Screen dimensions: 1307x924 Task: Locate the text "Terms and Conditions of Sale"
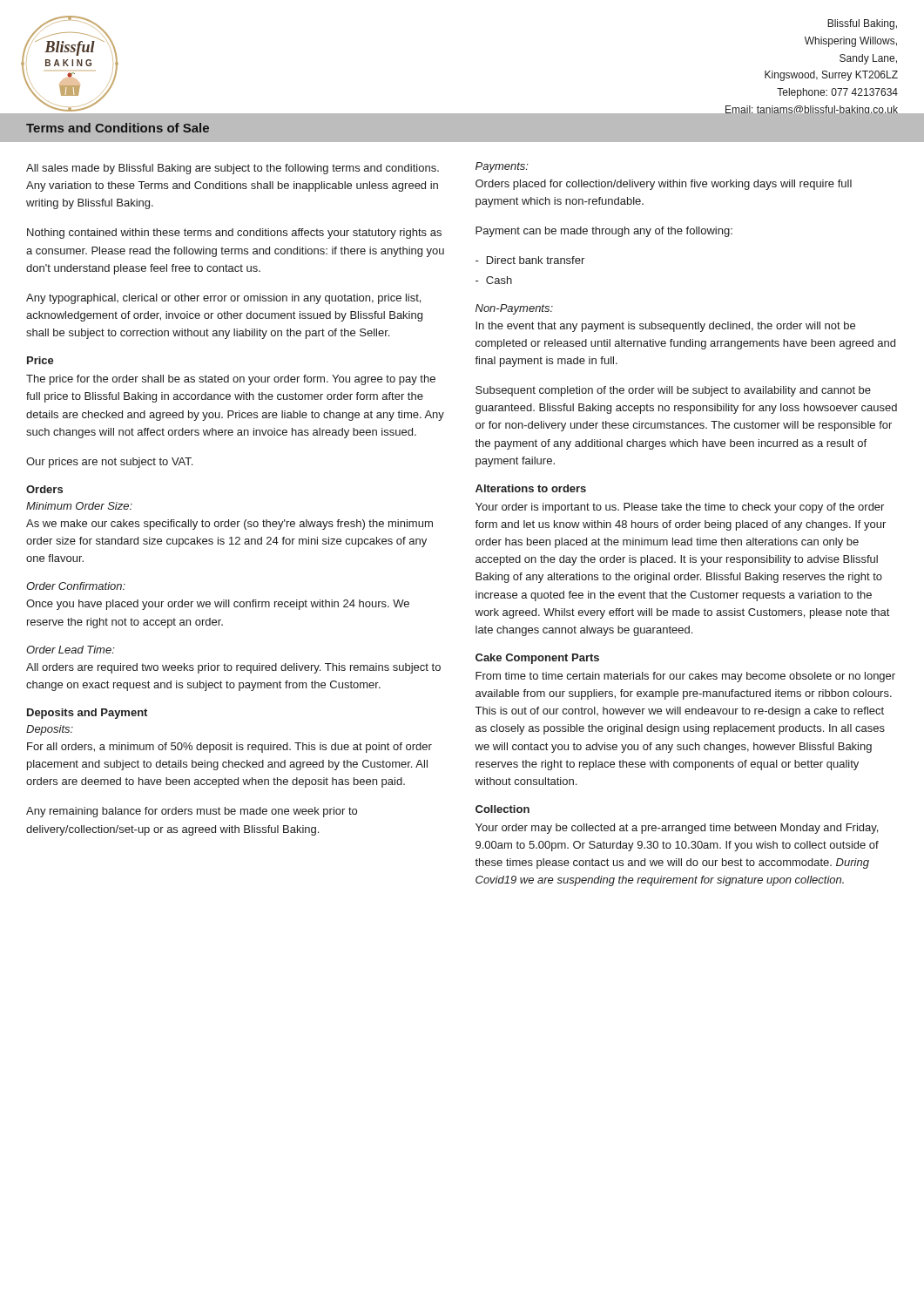pos(118,128)
